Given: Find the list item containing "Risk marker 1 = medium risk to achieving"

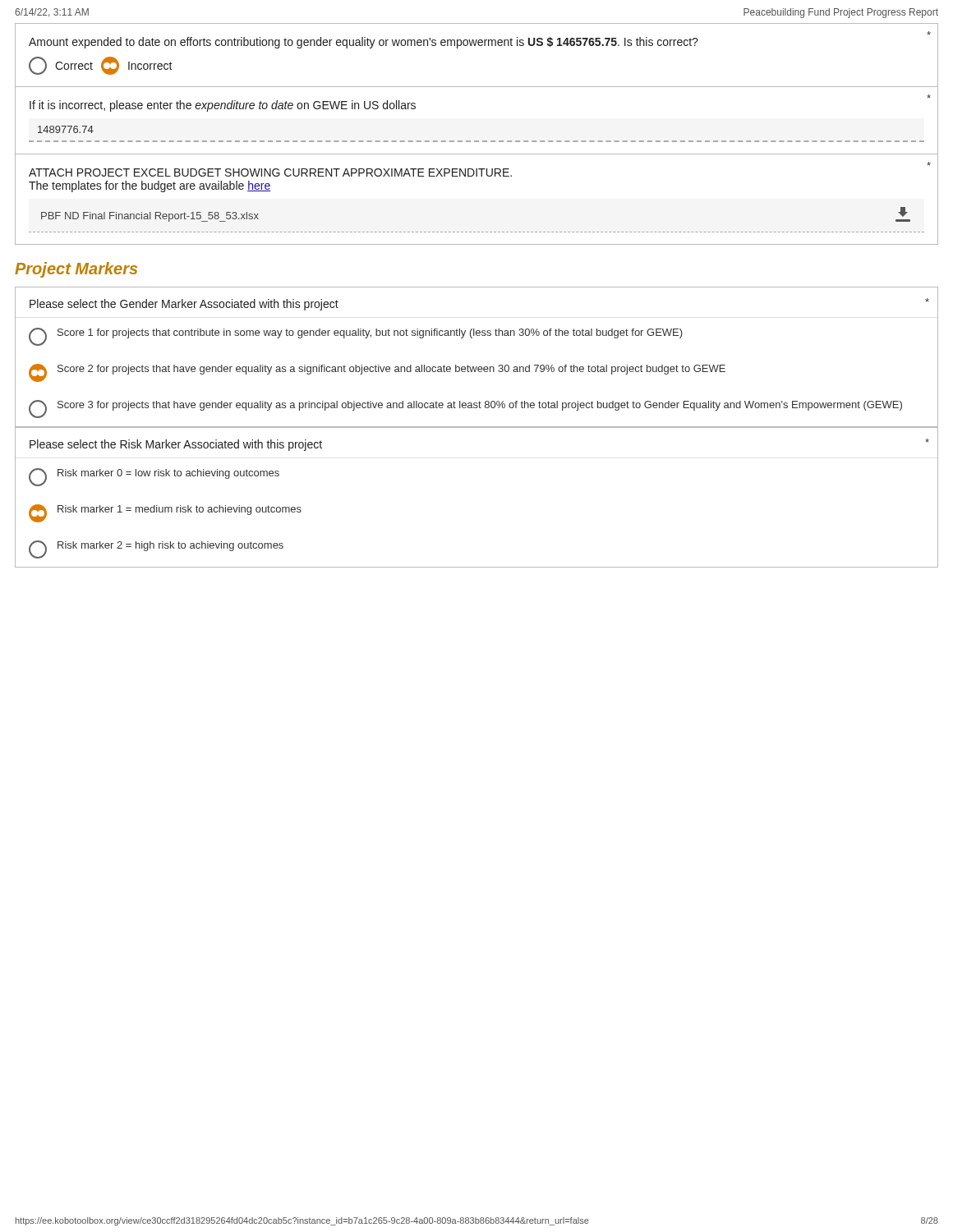Looking at the screenshot, I should 165,513.
